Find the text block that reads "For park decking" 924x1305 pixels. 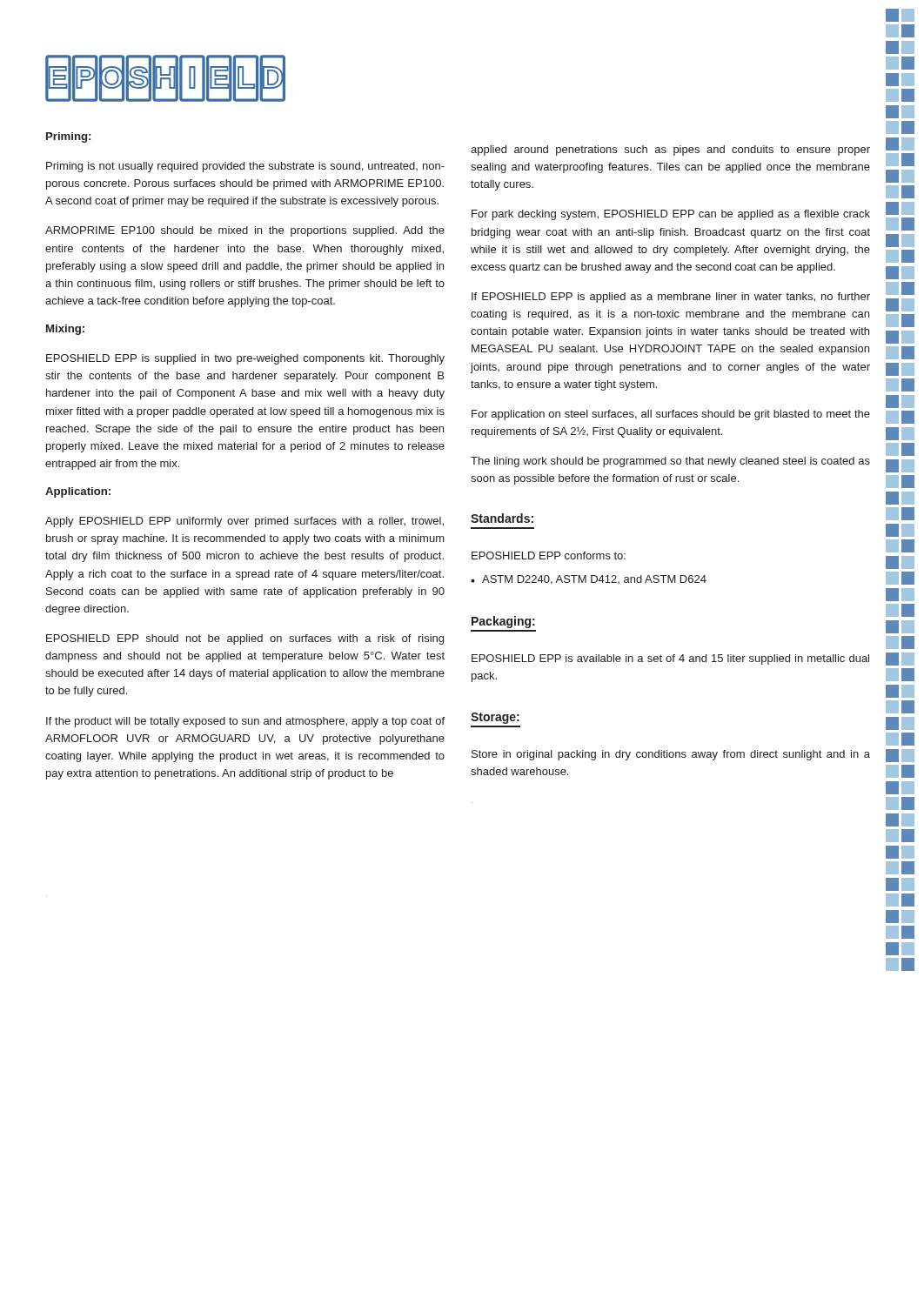(670, 241)
